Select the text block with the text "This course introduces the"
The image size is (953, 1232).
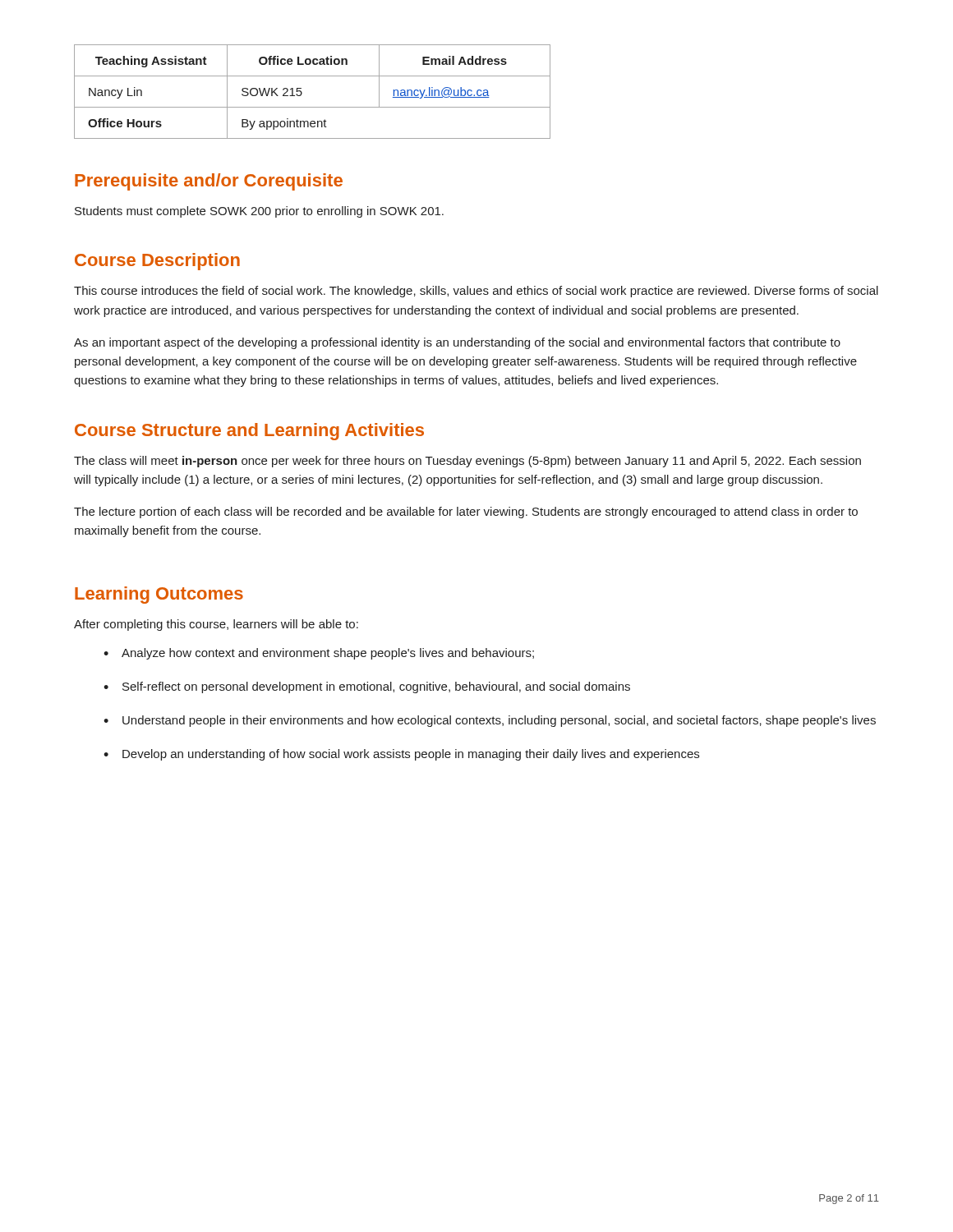click(476, 300)
